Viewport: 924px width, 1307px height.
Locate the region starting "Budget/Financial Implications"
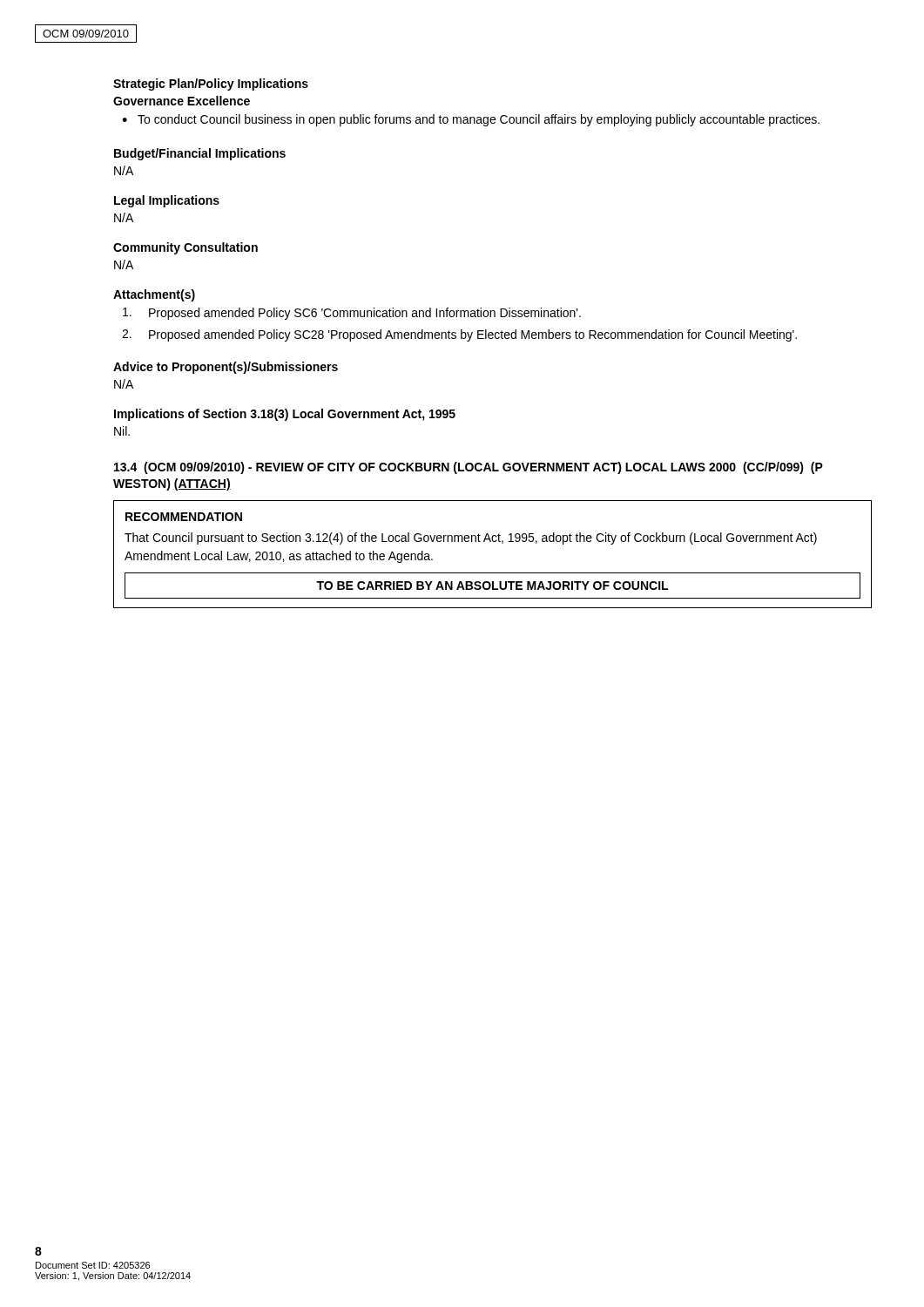(200, 153)
